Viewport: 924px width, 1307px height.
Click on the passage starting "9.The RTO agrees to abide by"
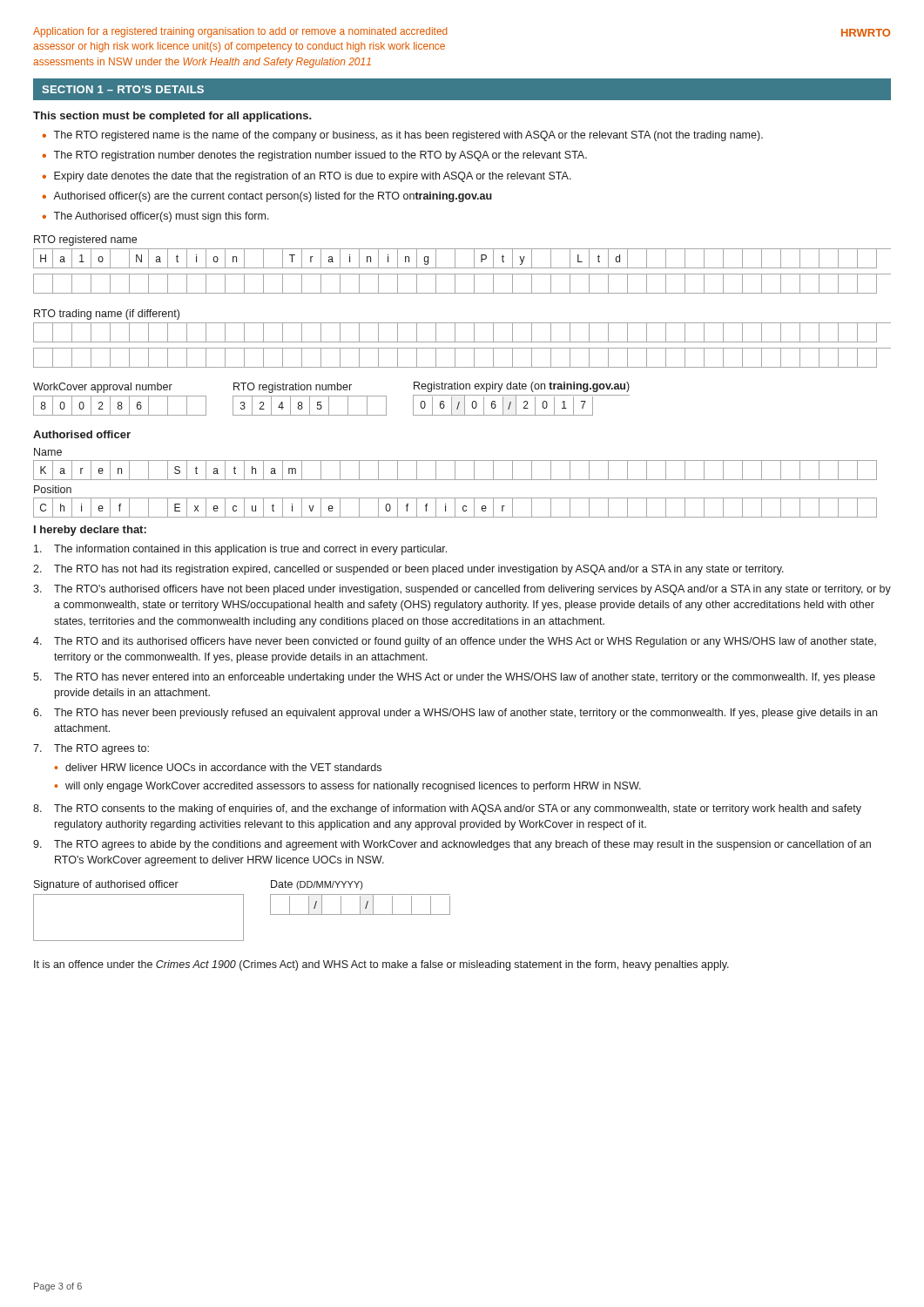462,852
